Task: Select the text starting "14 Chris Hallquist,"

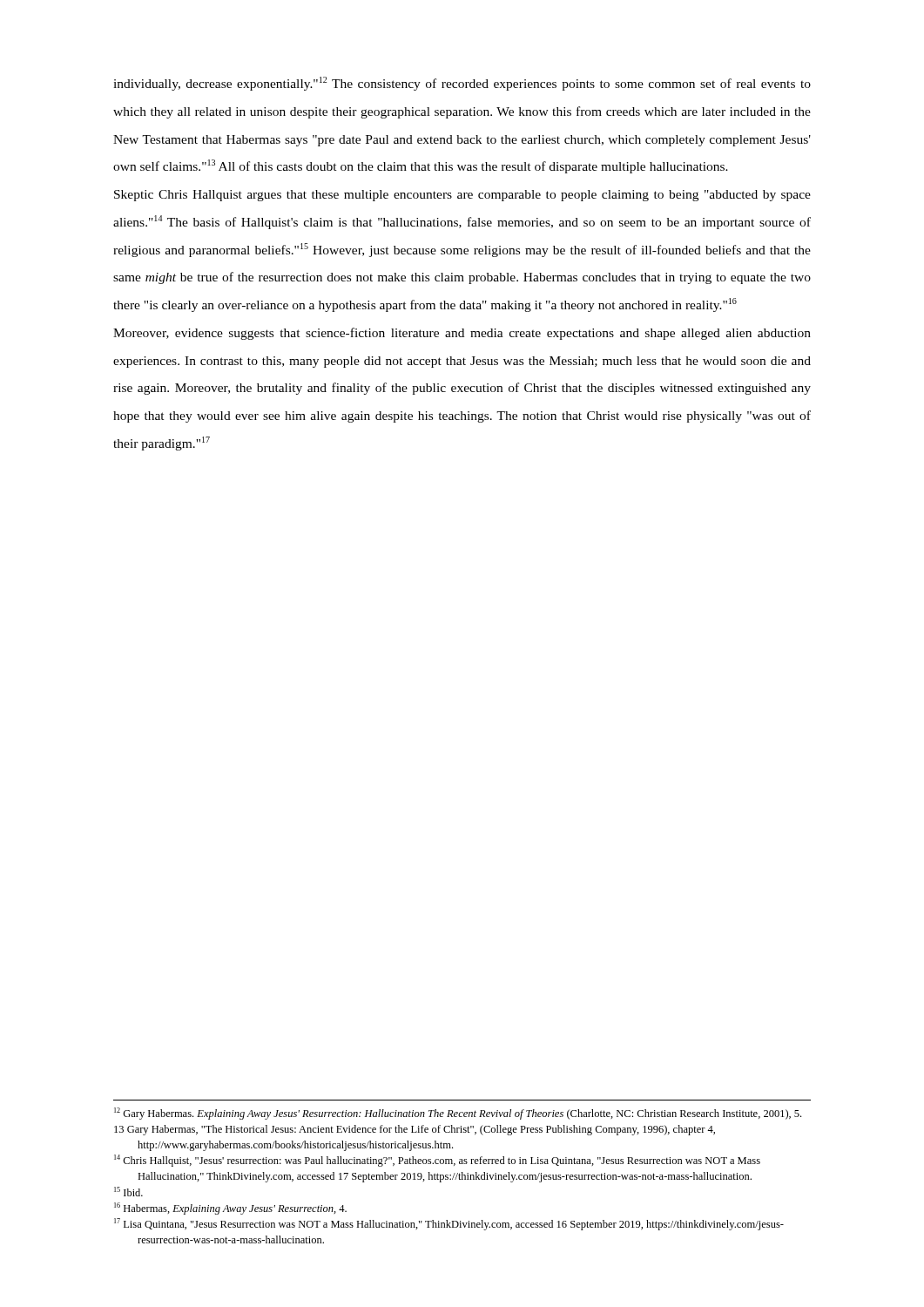Action: pos(462,1169)
